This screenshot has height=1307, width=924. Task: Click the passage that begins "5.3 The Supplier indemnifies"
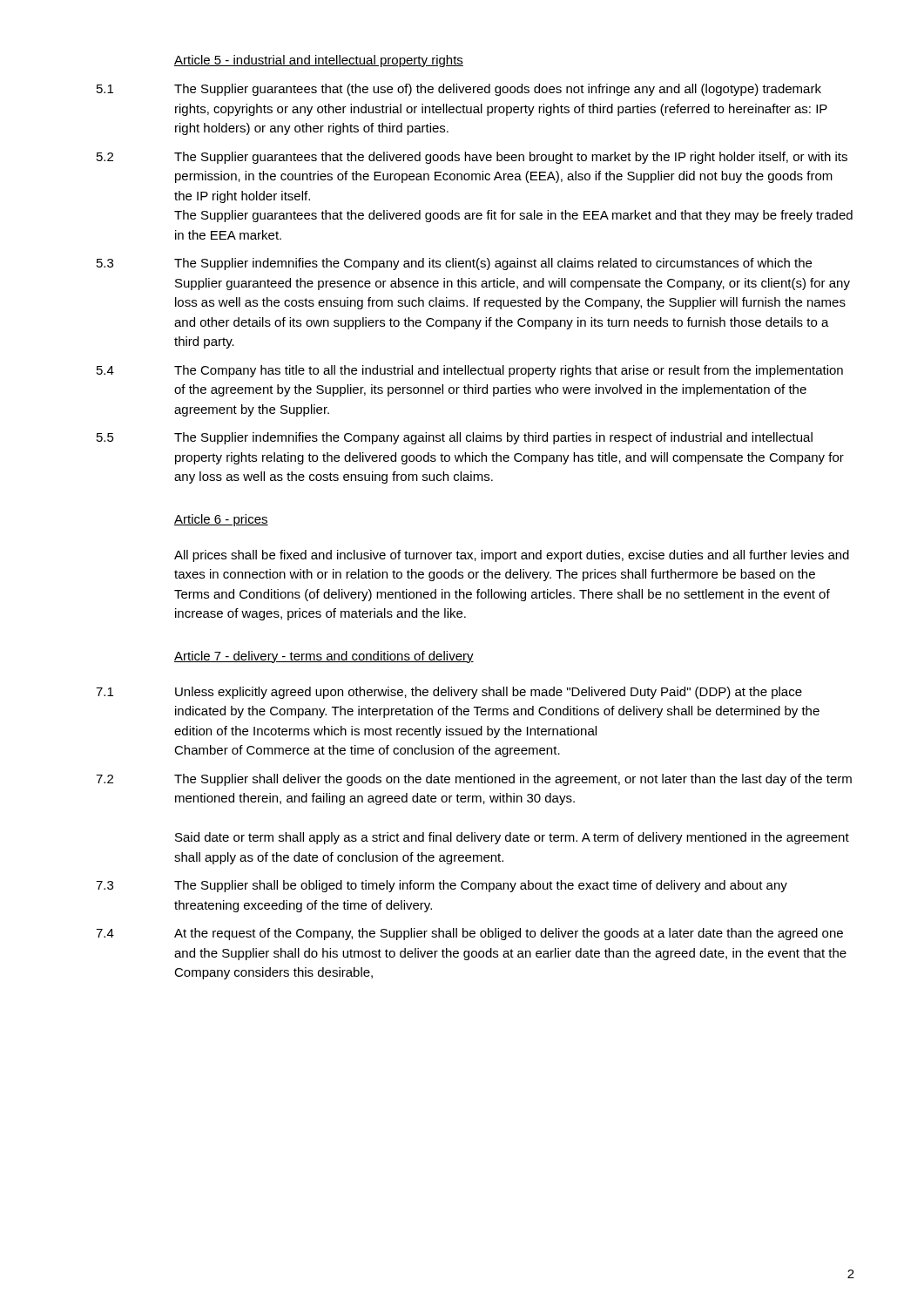475,303
